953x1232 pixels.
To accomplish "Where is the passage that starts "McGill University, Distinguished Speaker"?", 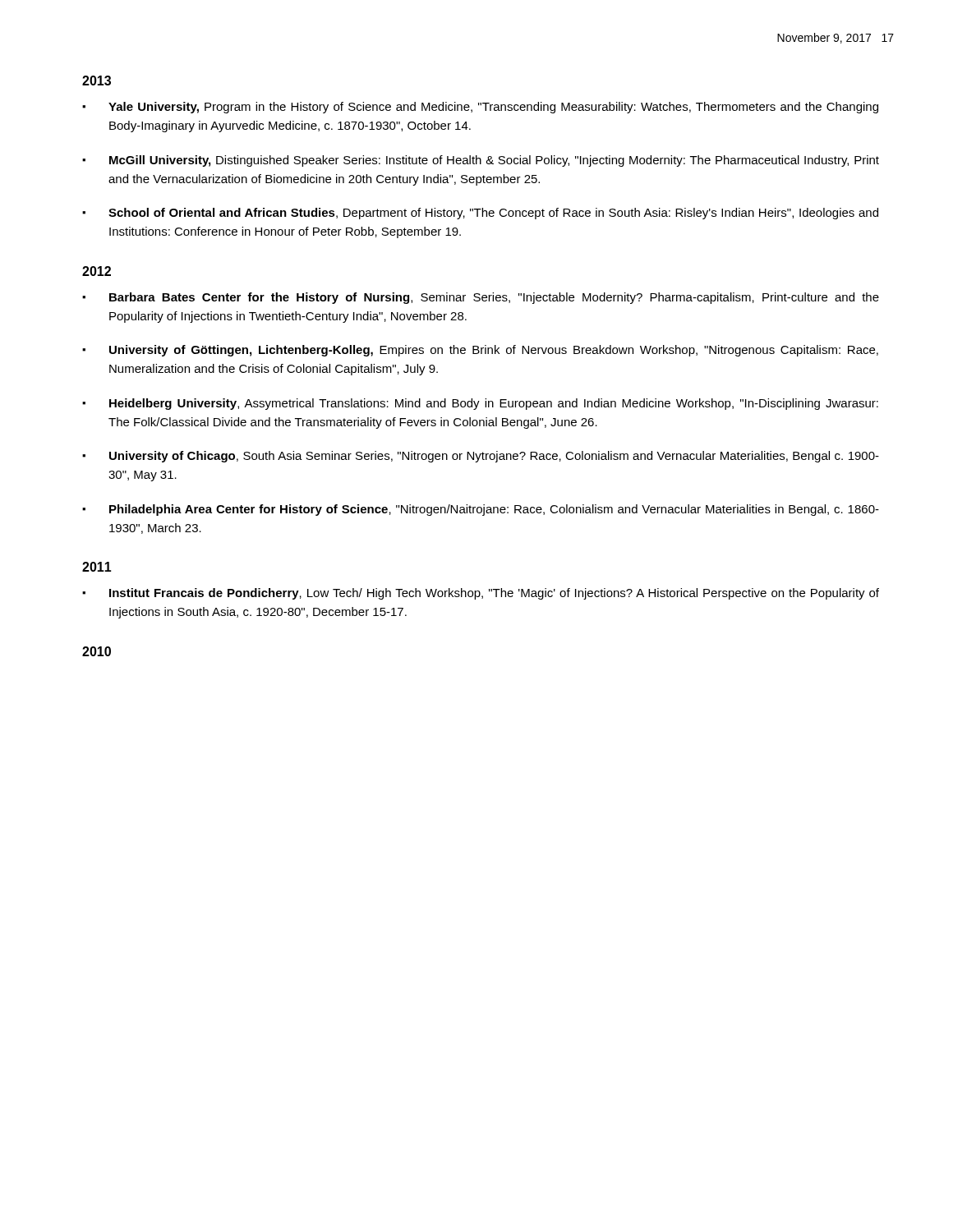I will pyautogui.click(x=494, y=169).
